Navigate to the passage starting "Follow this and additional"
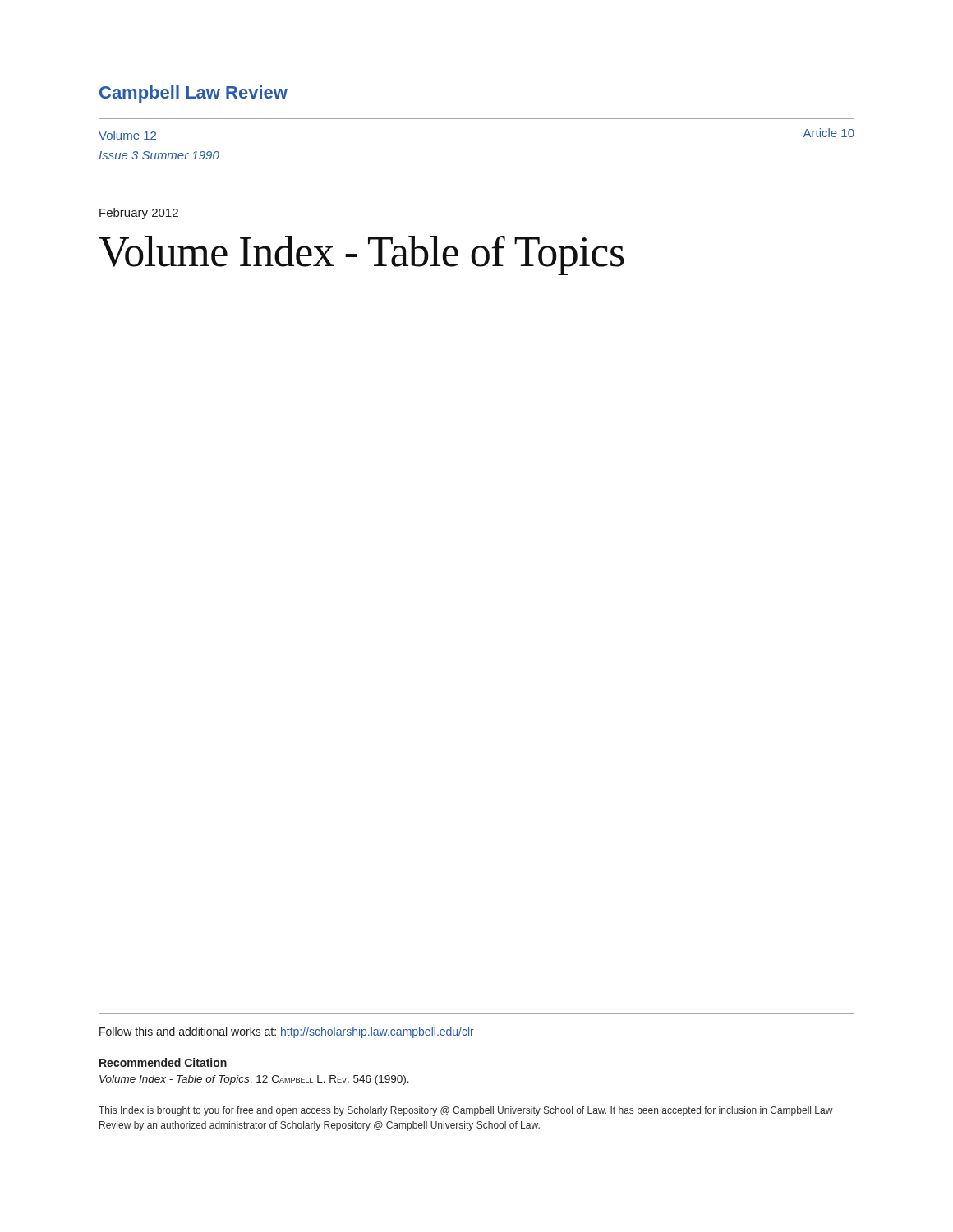This screenshot has width=953, height=1232. coord(286,1031)
